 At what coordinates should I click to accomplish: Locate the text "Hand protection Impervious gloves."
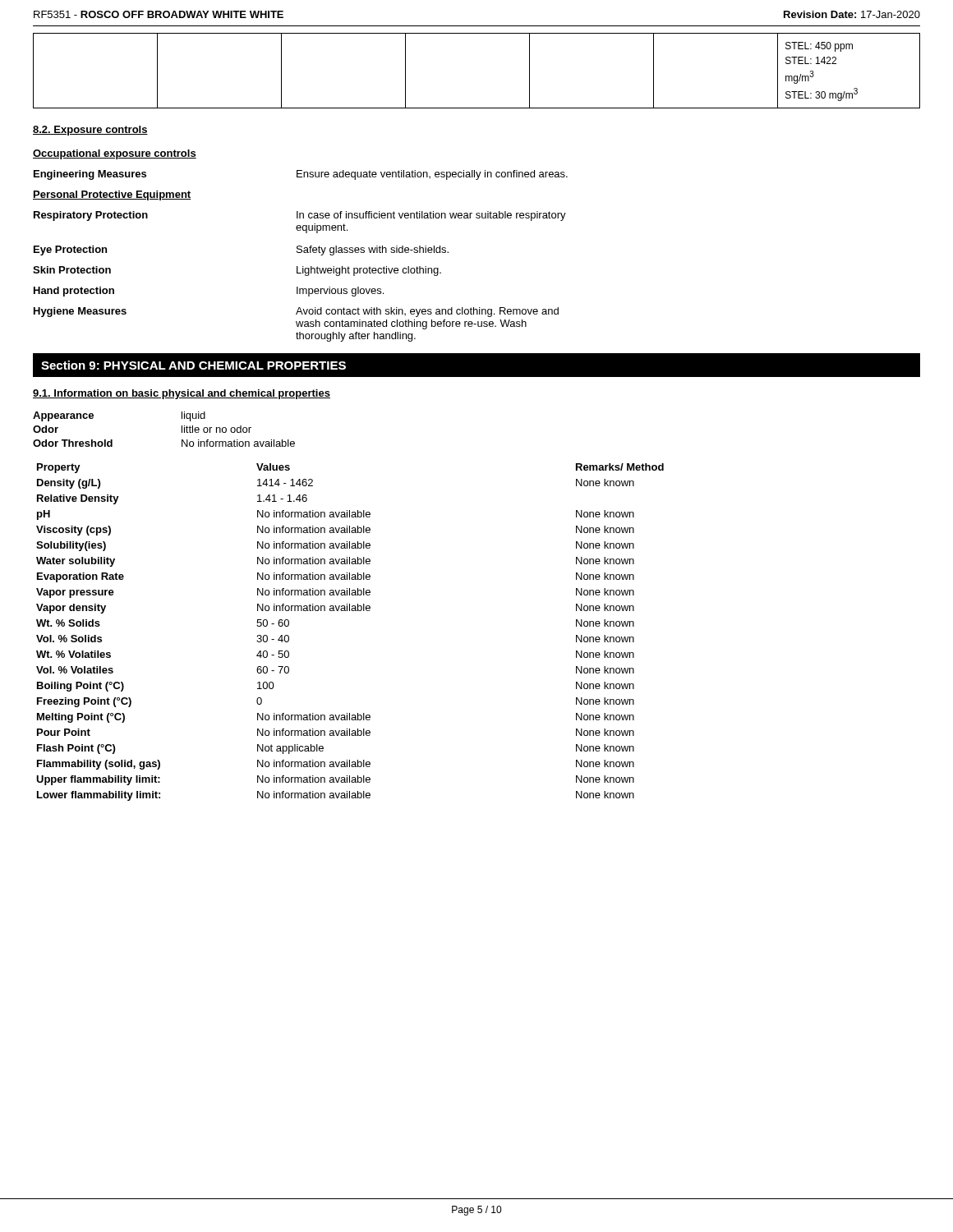[75, 291]
